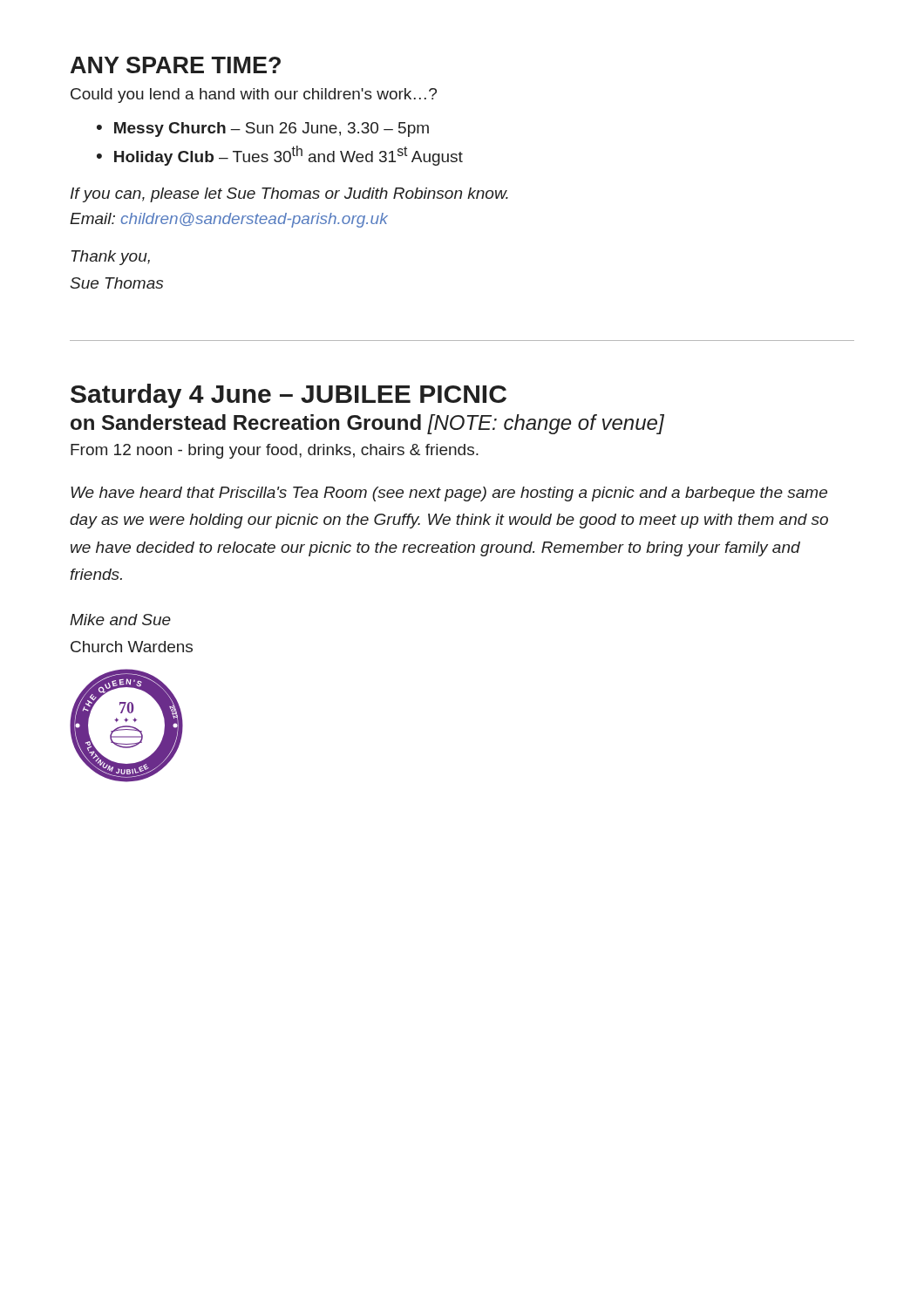Locate the block of text that opens with "From 12 noon -"
This screenshot has height=1308, width=924.
tap(275, 450)
